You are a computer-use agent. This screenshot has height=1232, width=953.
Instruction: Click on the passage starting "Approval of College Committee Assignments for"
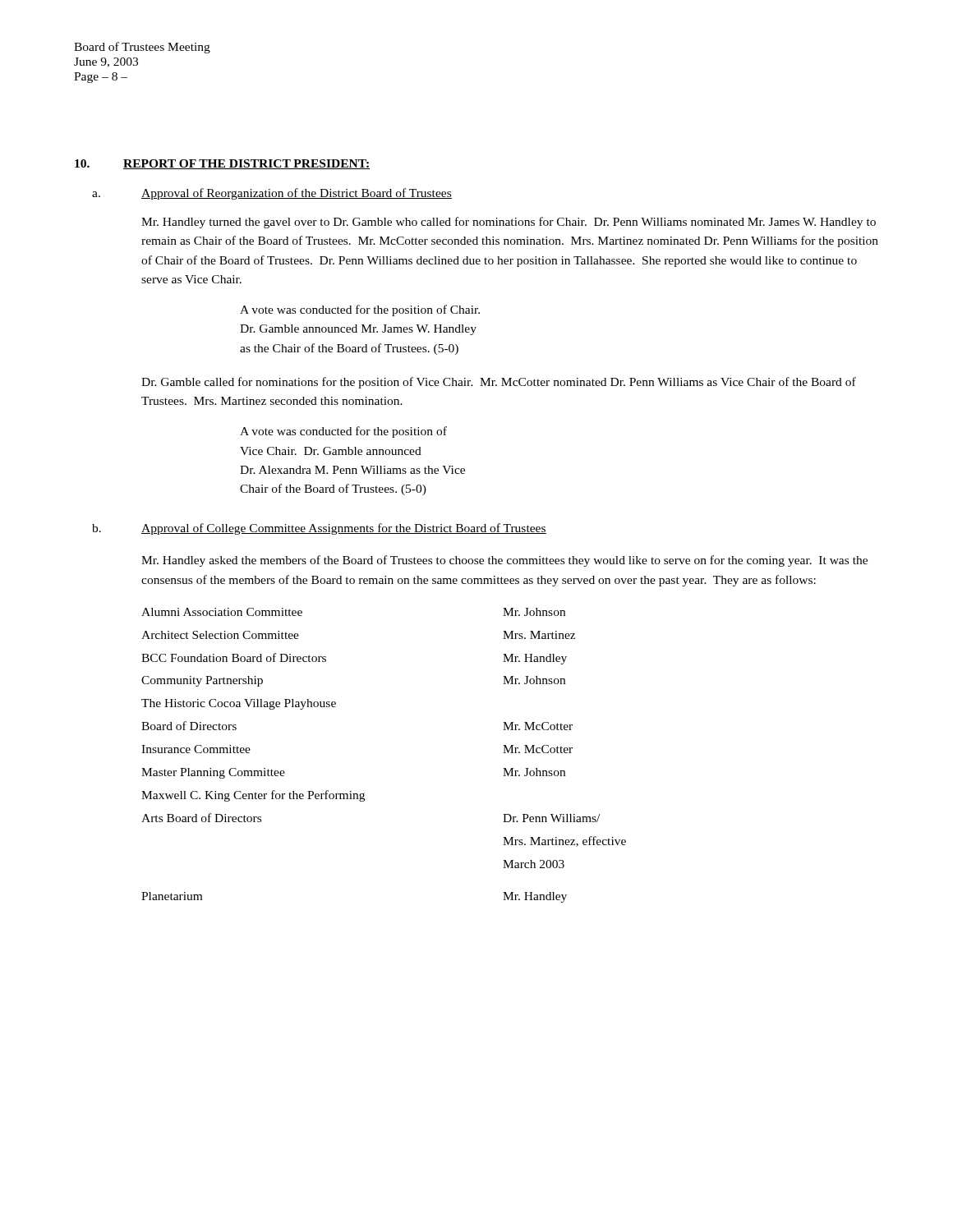point(344,528)
